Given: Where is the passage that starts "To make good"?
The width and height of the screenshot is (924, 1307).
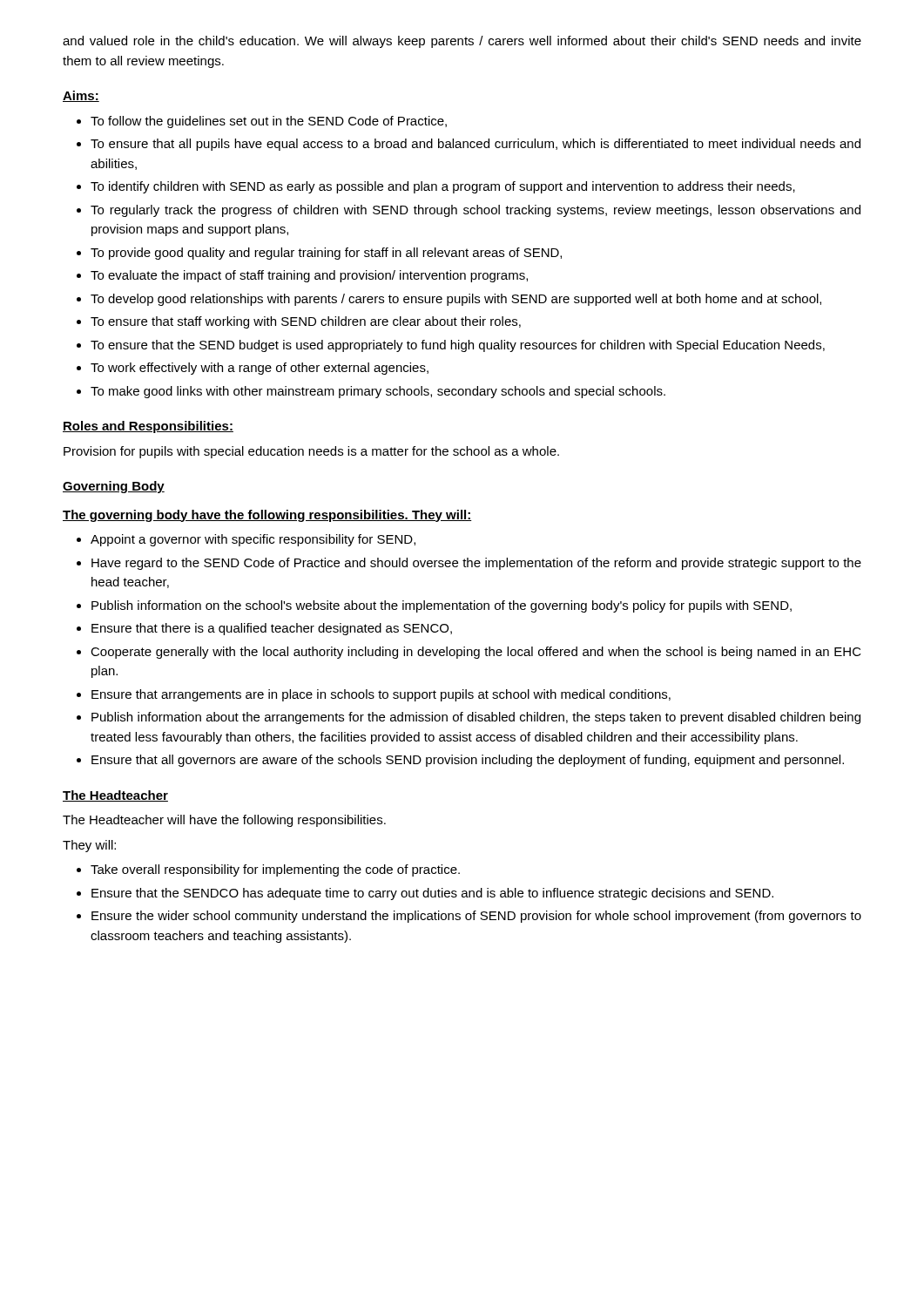Looking at the screenshot, I should 378,390.
